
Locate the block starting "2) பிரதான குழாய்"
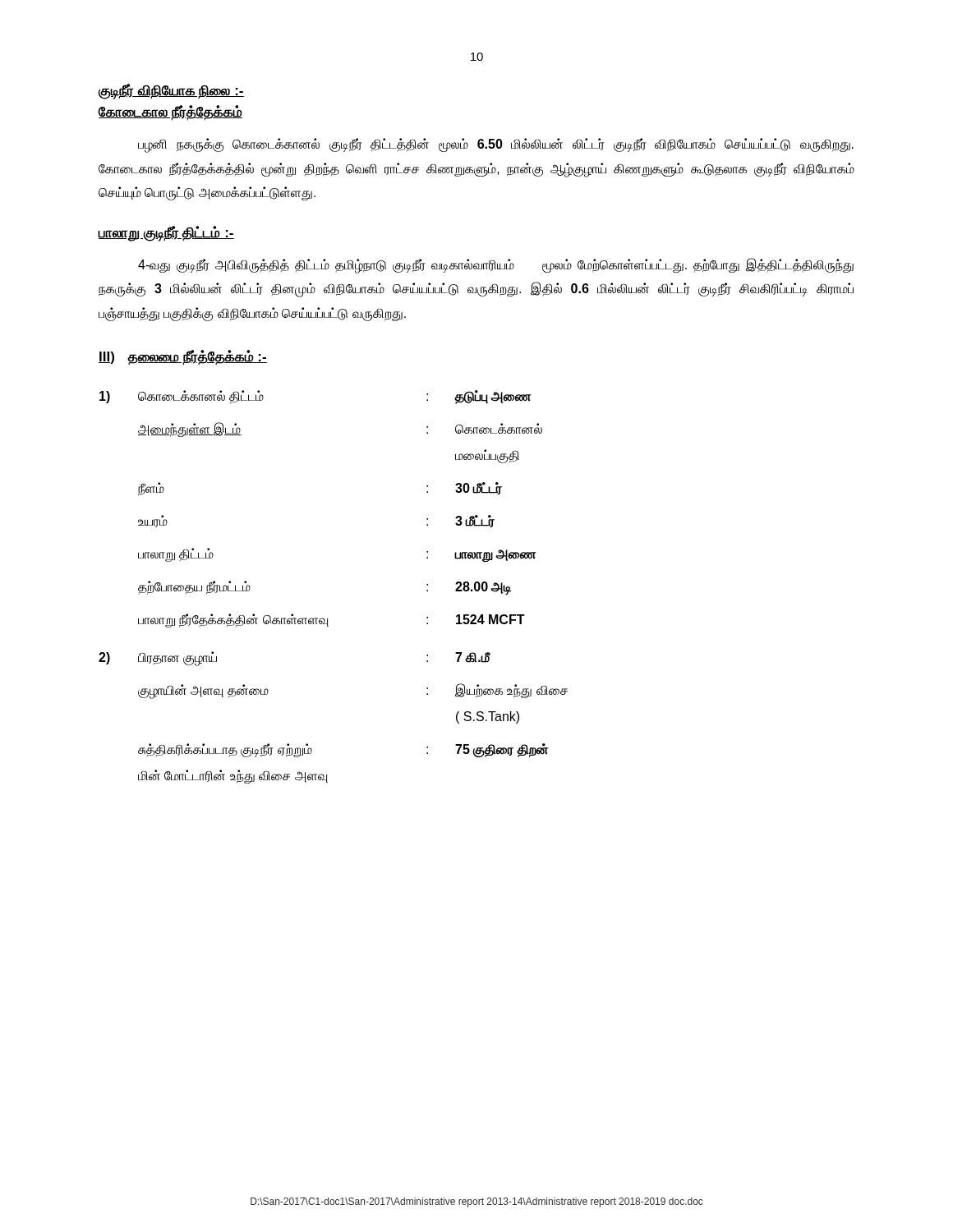pos(476,655)
